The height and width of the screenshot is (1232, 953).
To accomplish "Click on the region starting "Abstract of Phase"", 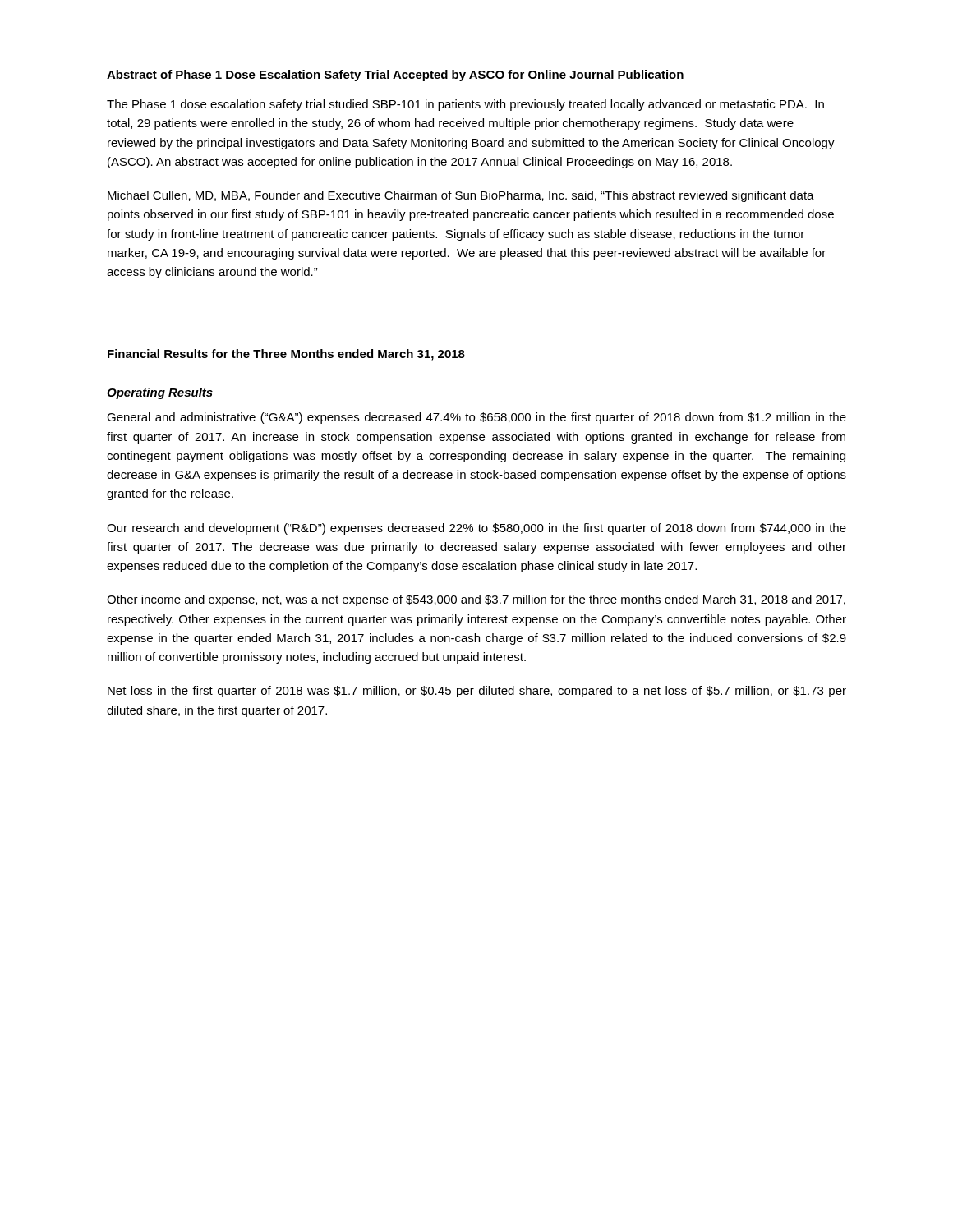I will pos(395,74).
